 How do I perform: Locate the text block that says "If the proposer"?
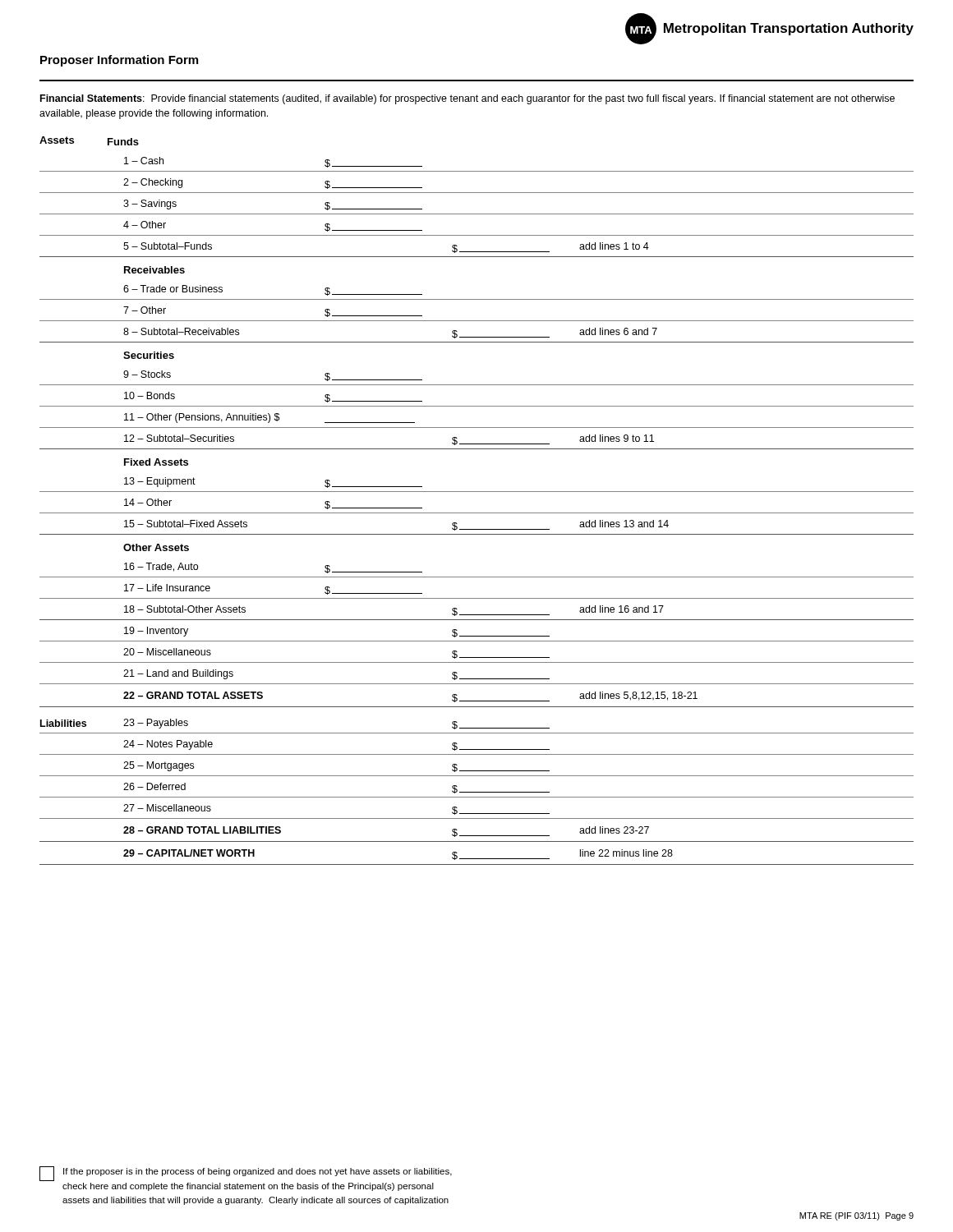[246, 1186]
